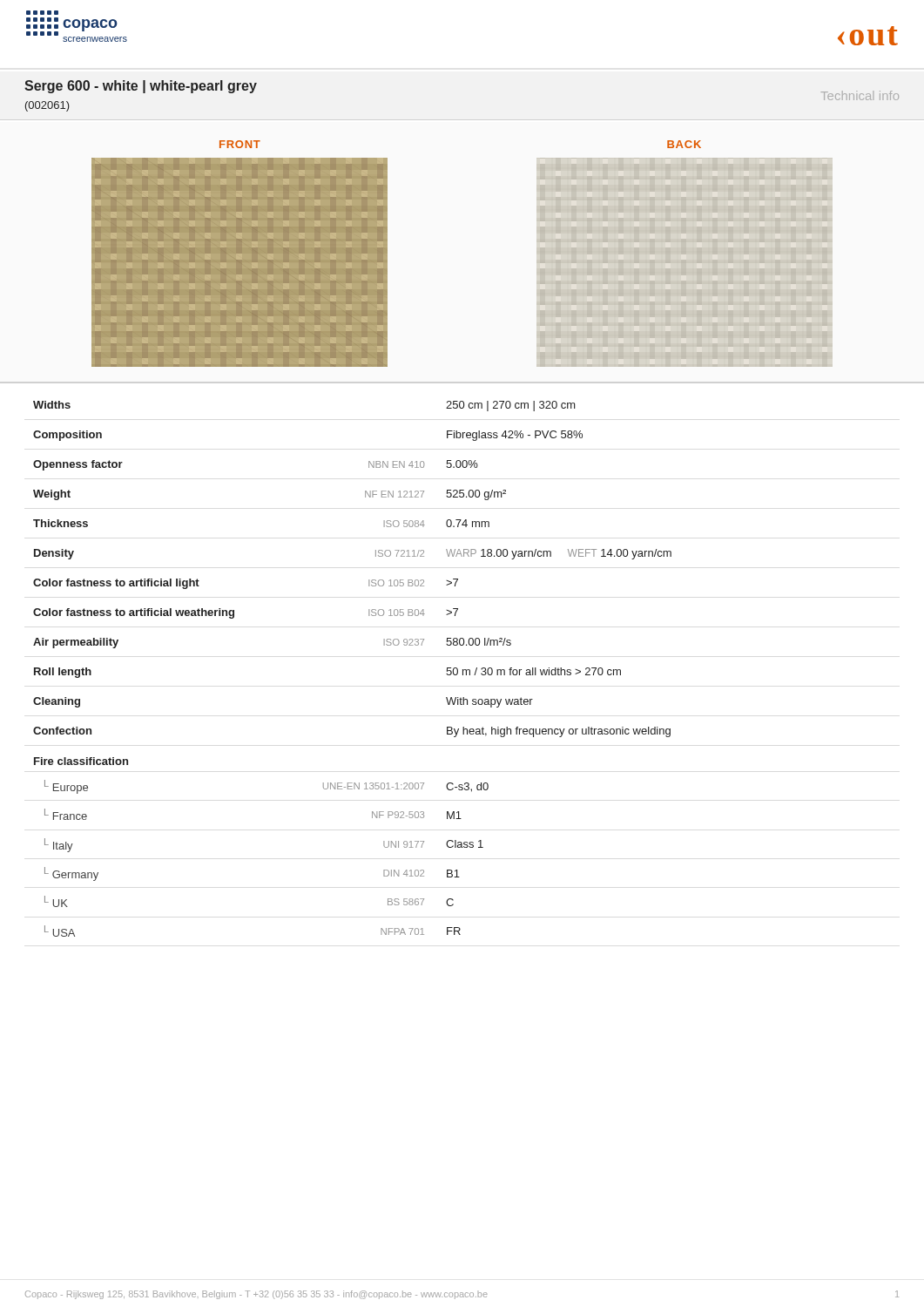Point to the region starting "Serge 600 - white"
Viewport: 924px width, 1307px height.
pos(144,93)
